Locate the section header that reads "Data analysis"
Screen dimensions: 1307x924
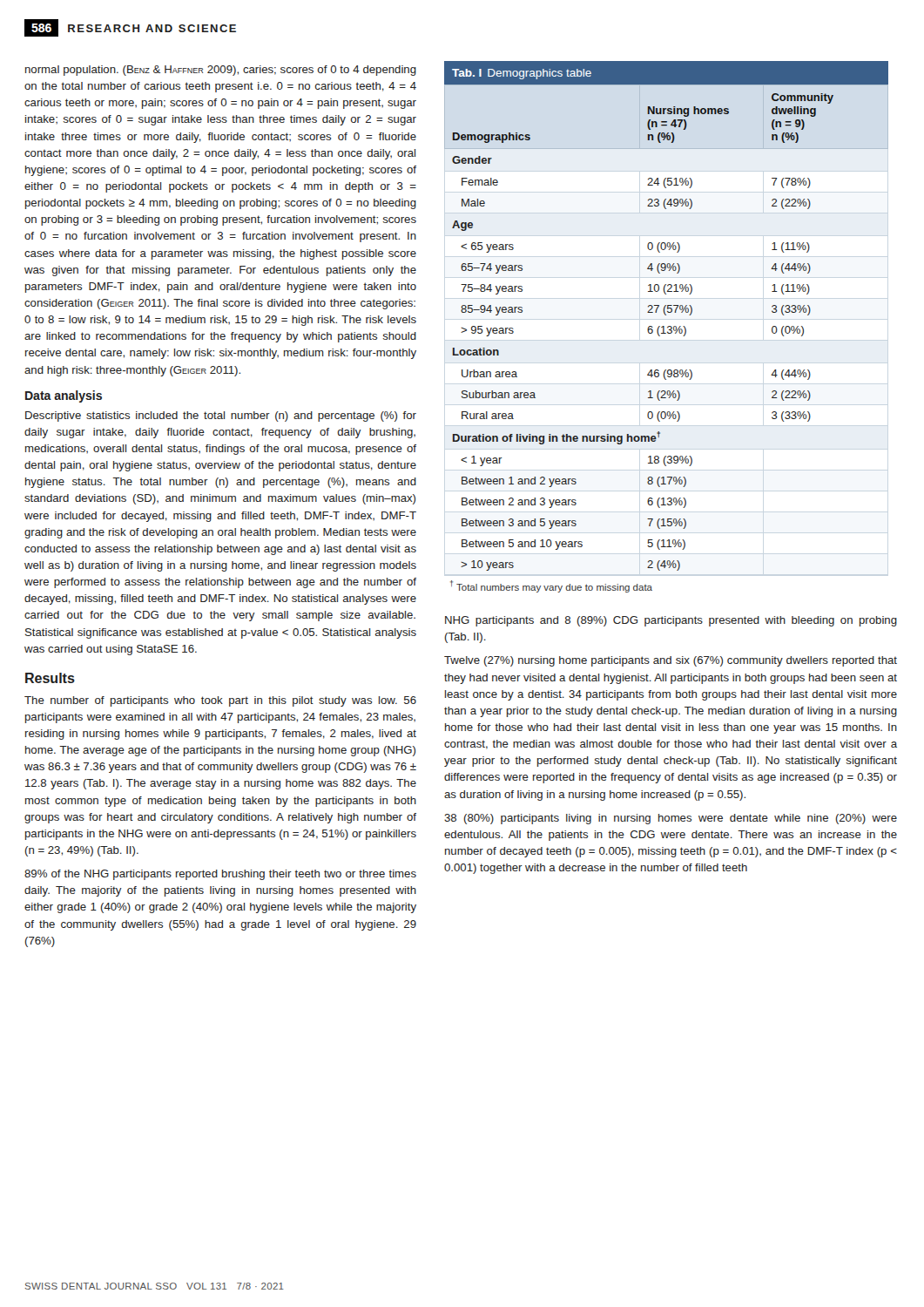(x=63, y=395)
